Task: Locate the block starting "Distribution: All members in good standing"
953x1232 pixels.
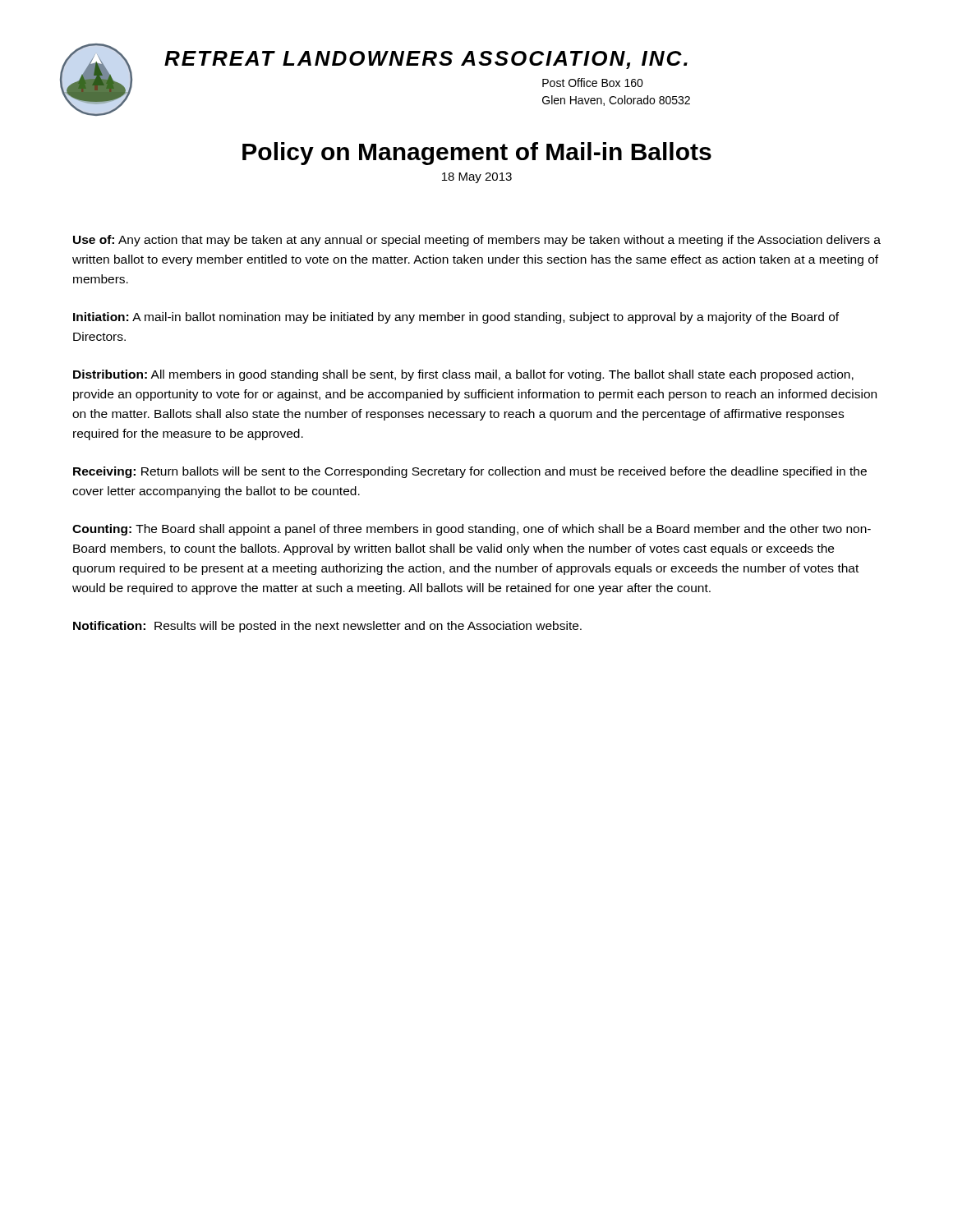Action: tap(475, 404)
